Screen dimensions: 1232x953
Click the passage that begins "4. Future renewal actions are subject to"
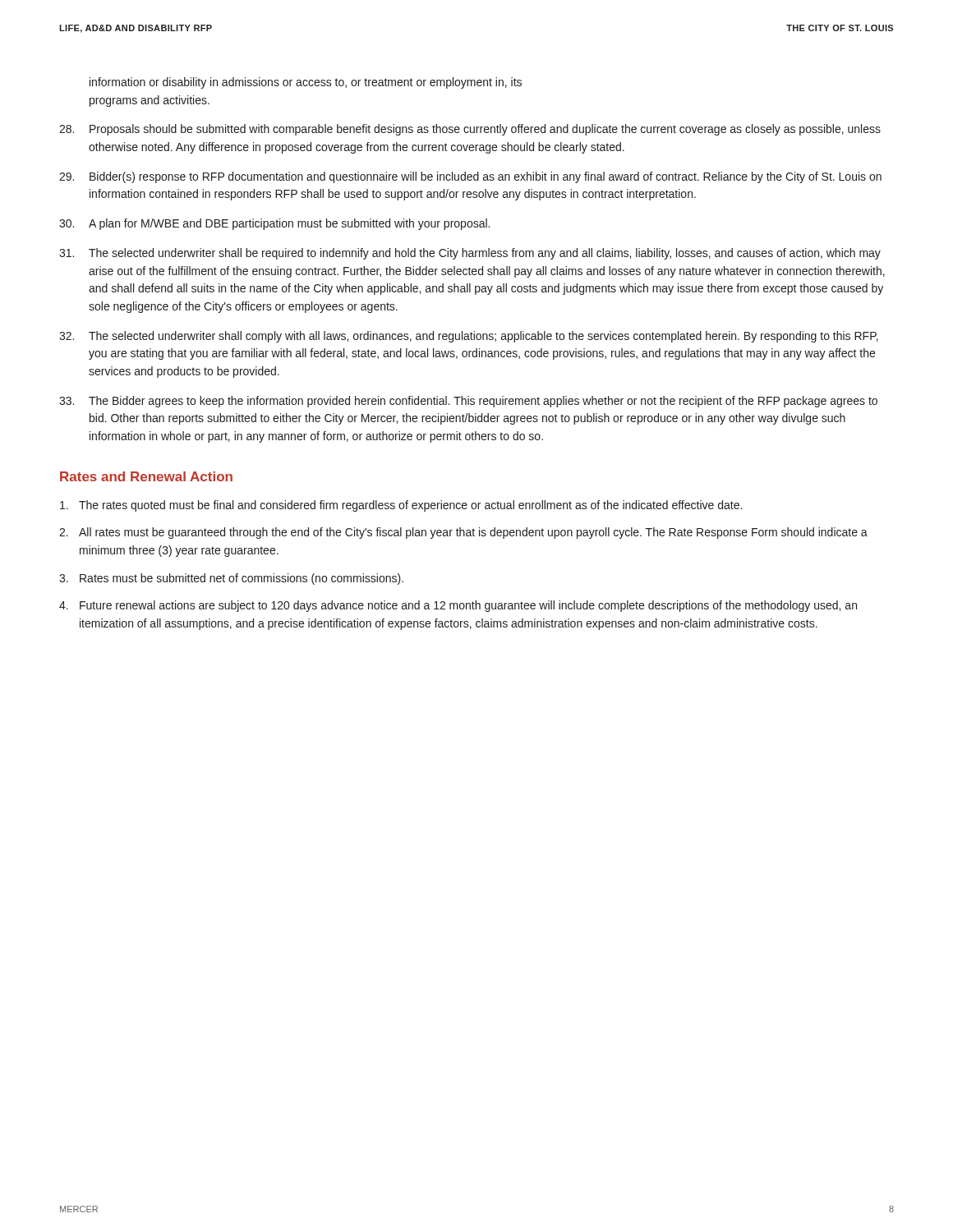[x=476, y=615]
